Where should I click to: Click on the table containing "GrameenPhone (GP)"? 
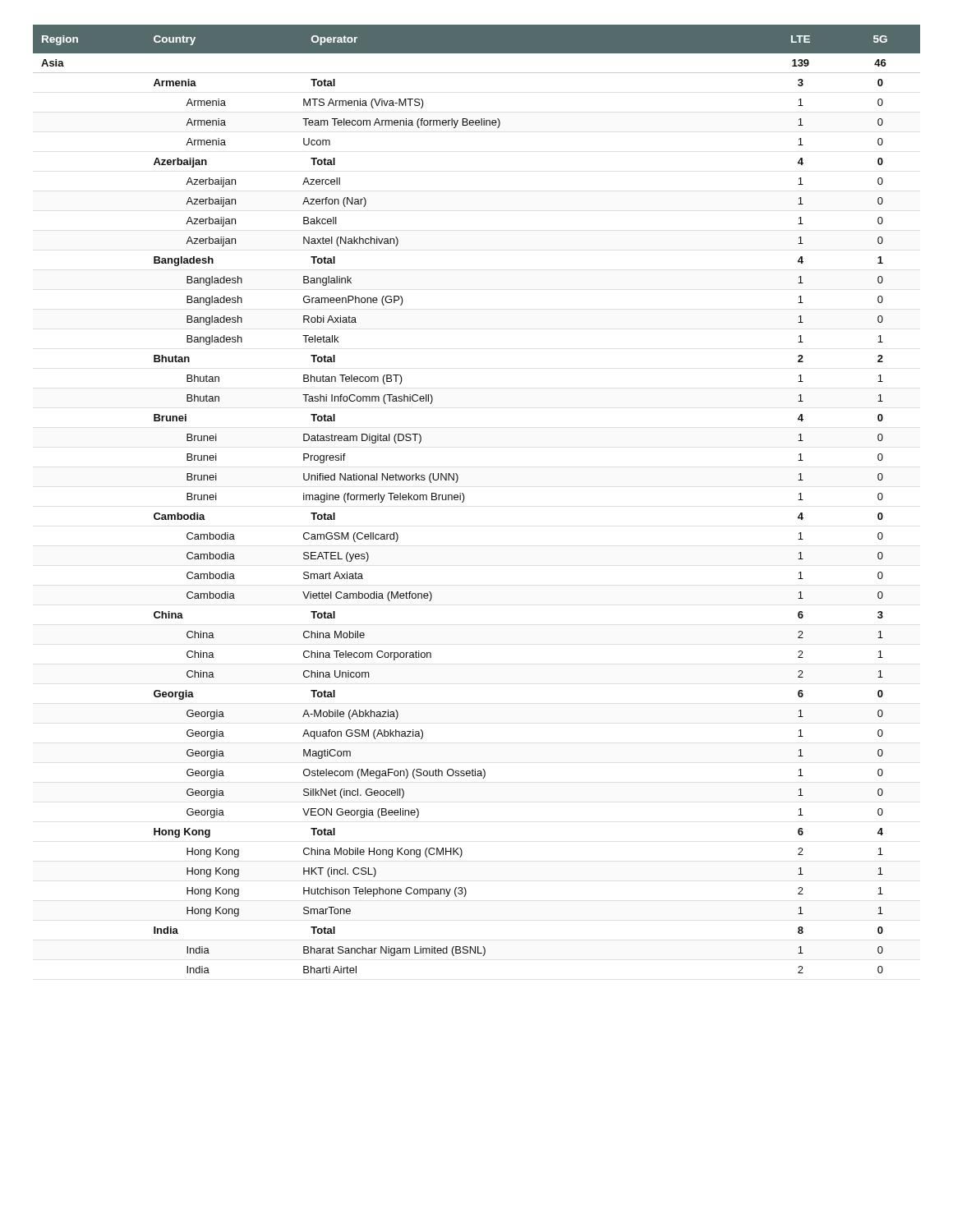[x=476, y=502]
